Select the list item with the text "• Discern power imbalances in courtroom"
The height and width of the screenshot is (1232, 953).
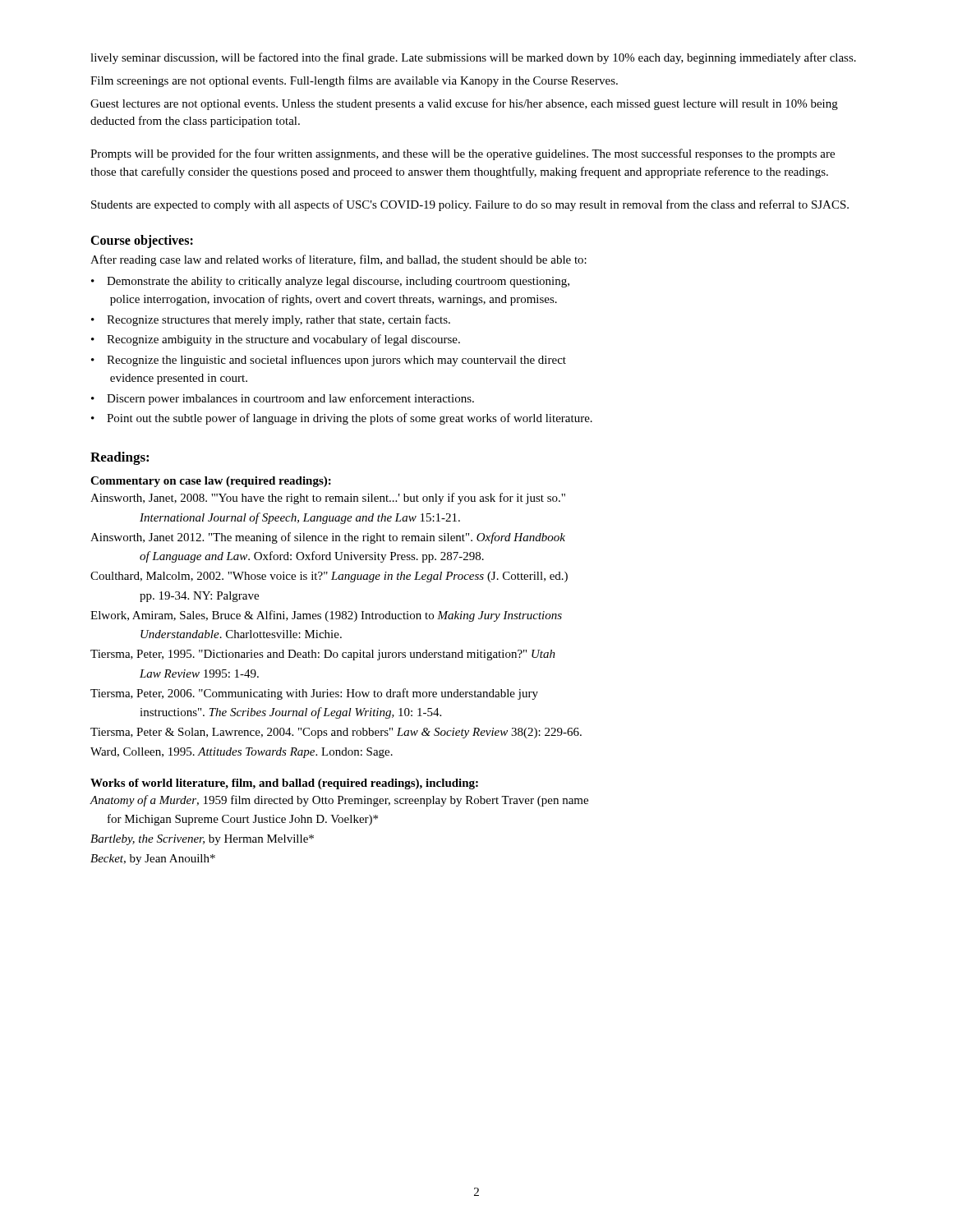476,399
